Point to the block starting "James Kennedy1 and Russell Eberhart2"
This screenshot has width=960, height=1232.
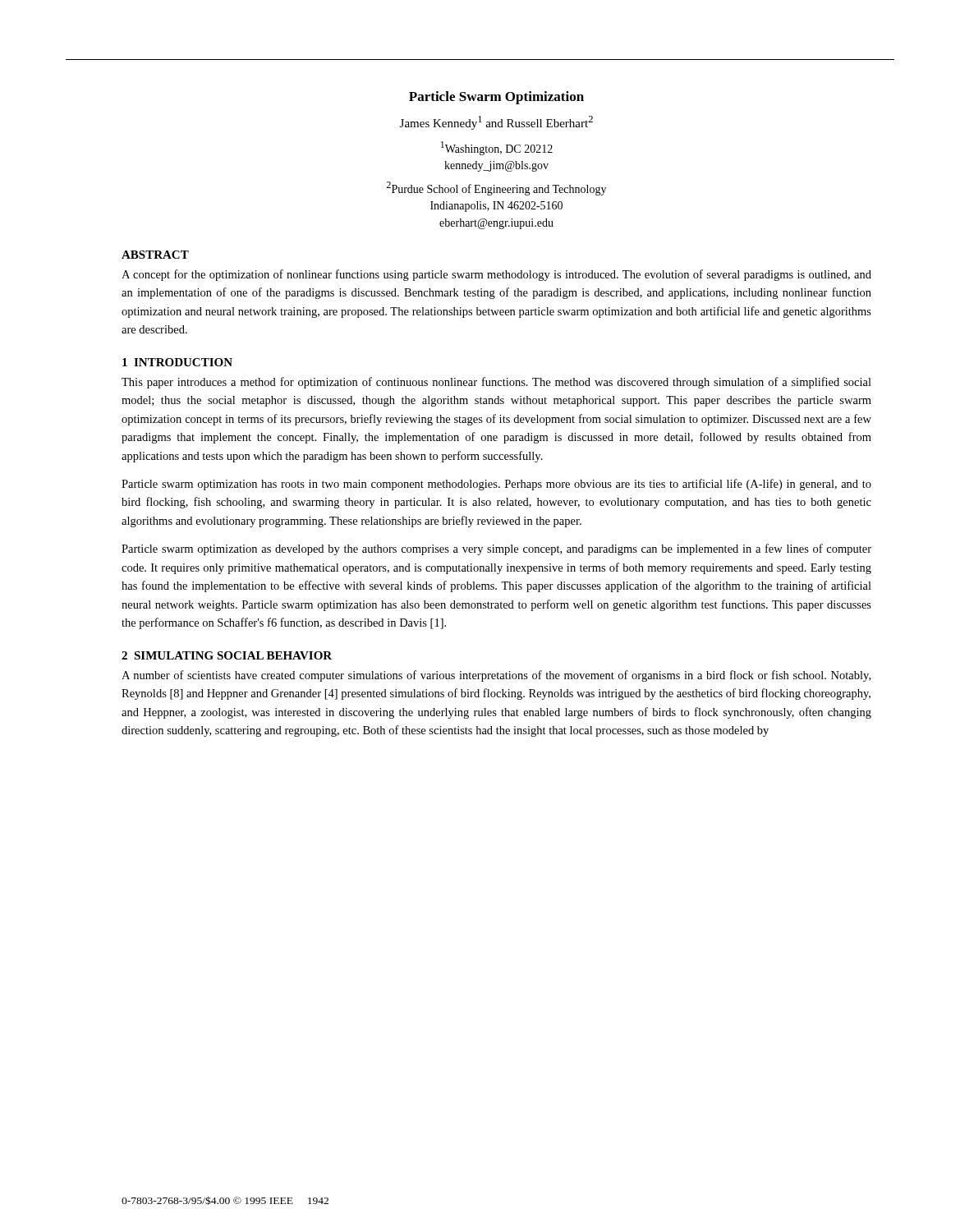coord(496,122)
